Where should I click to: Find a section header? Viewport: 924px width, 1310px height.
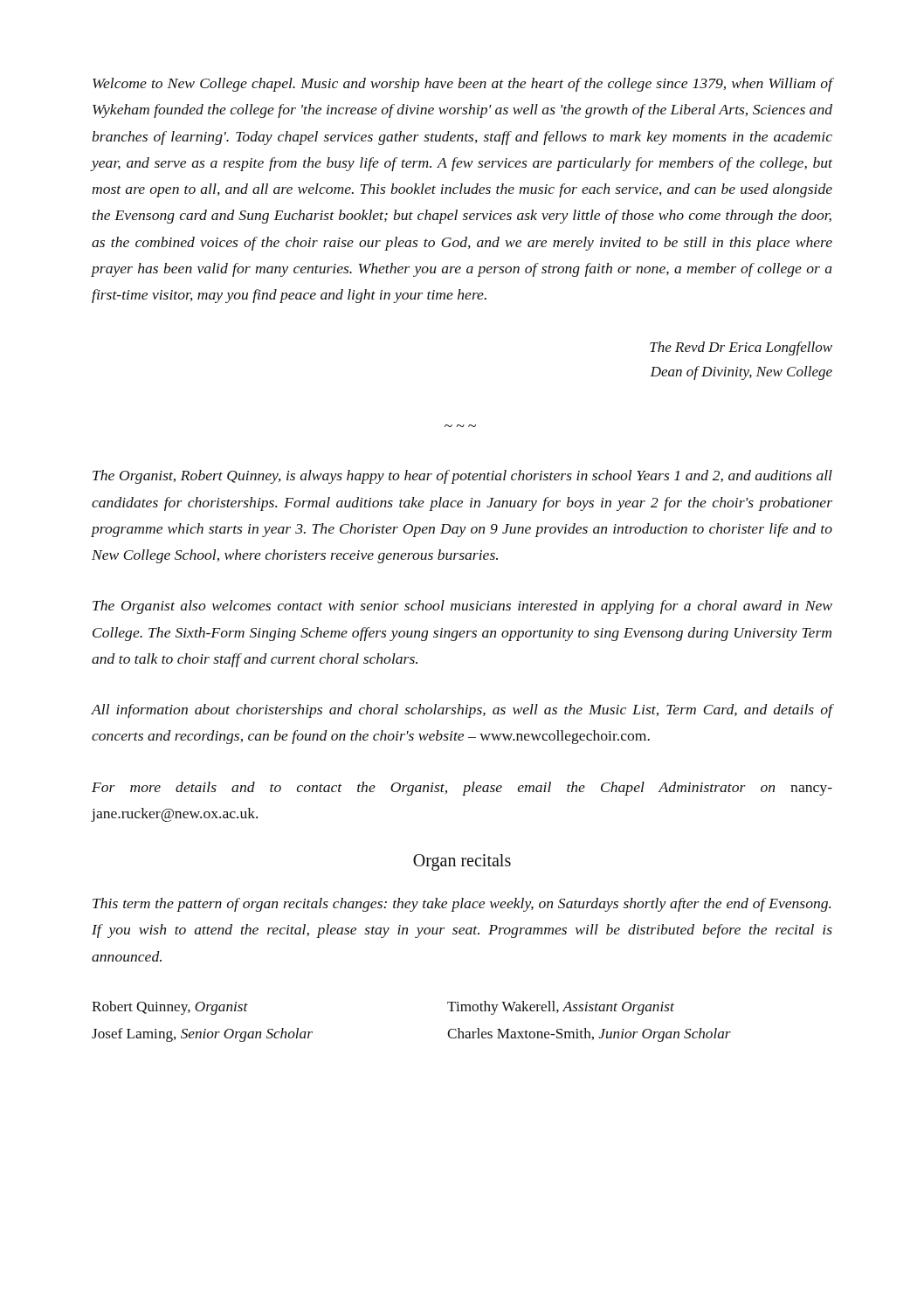462,860
